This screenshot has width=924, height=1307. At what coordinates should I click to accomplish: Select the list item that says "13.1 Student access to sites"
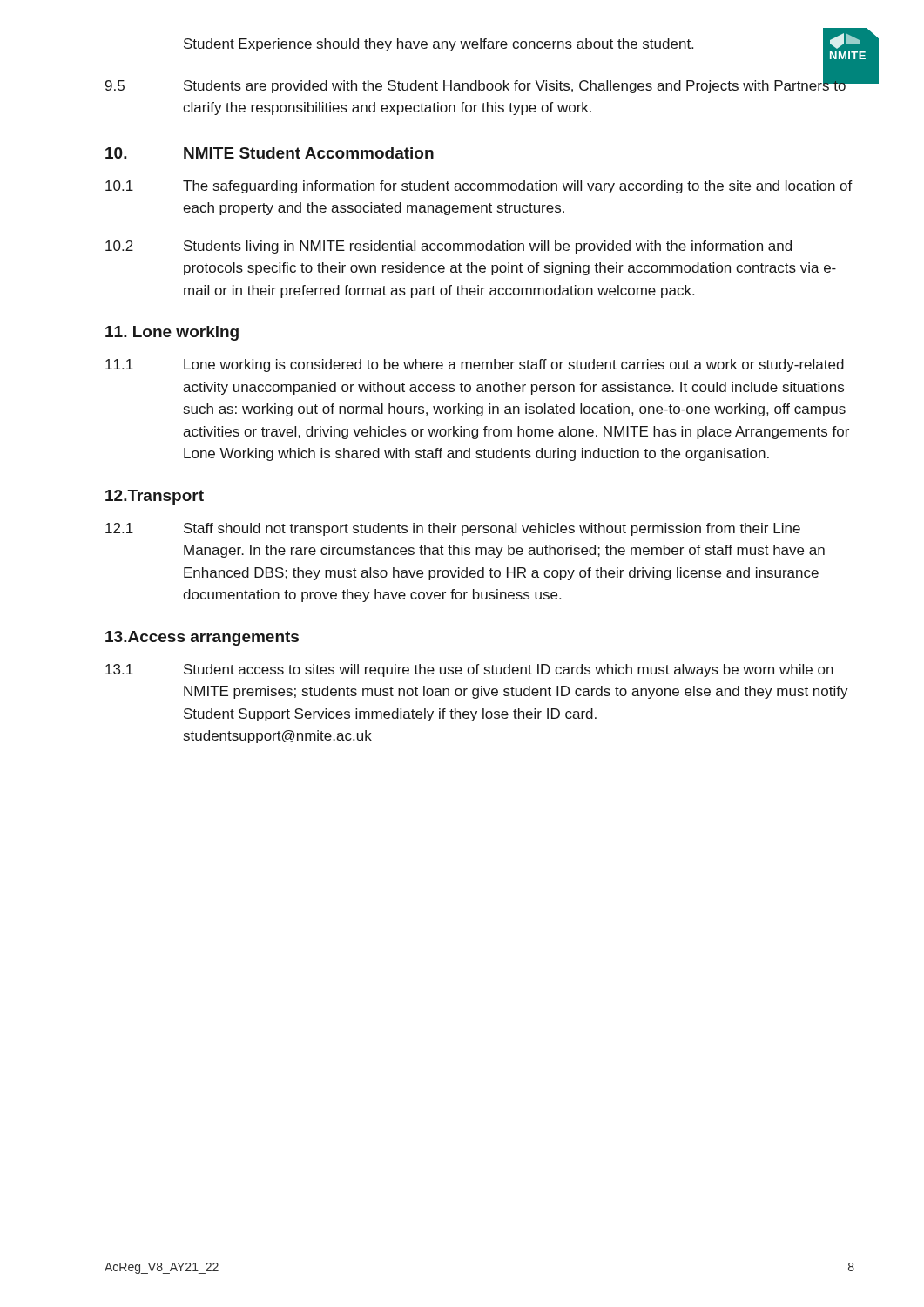479,703
